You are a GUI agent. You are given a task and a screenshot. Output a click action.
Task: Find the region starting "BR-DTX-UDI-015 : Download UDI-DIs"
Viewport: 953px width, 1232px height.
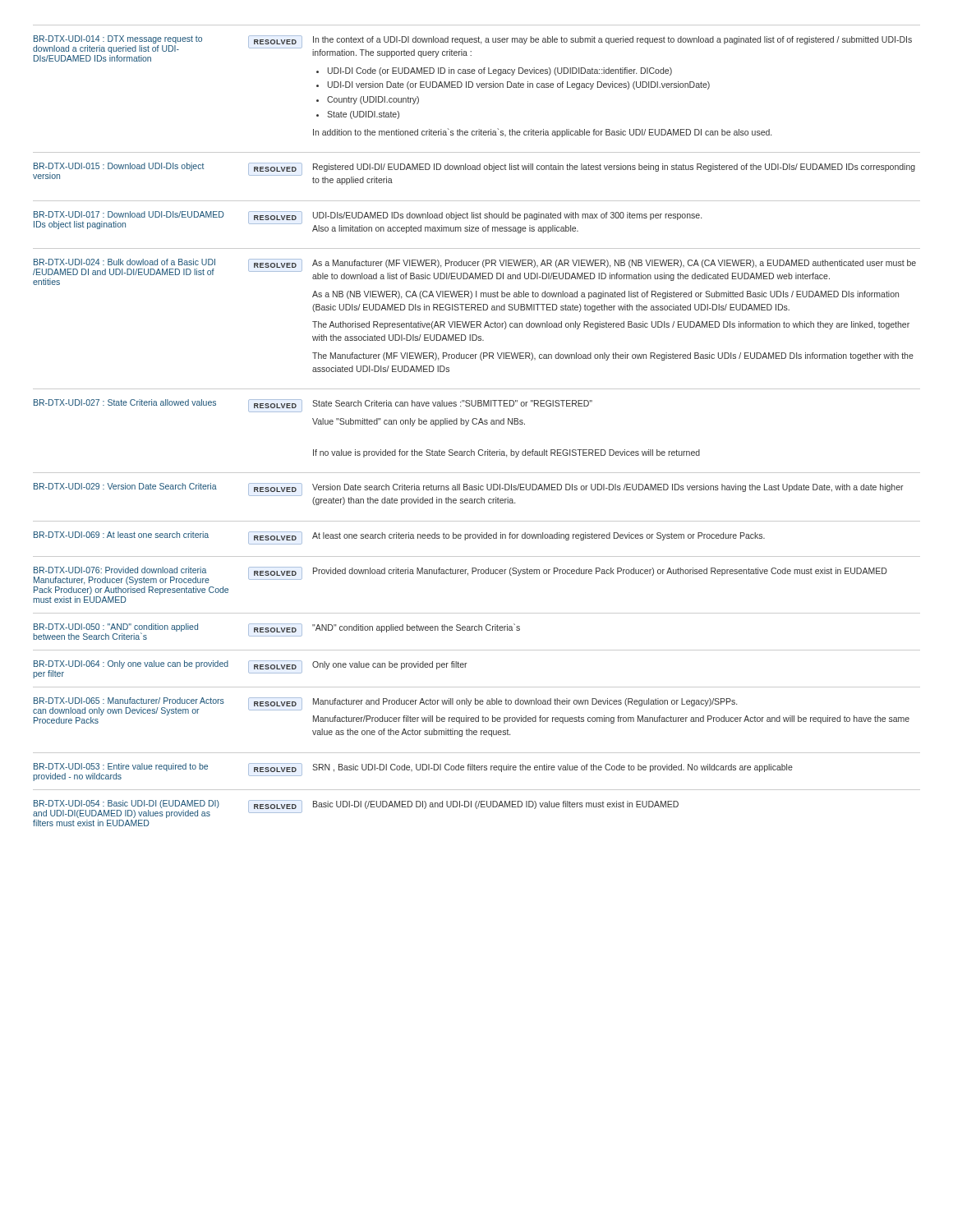118,171
